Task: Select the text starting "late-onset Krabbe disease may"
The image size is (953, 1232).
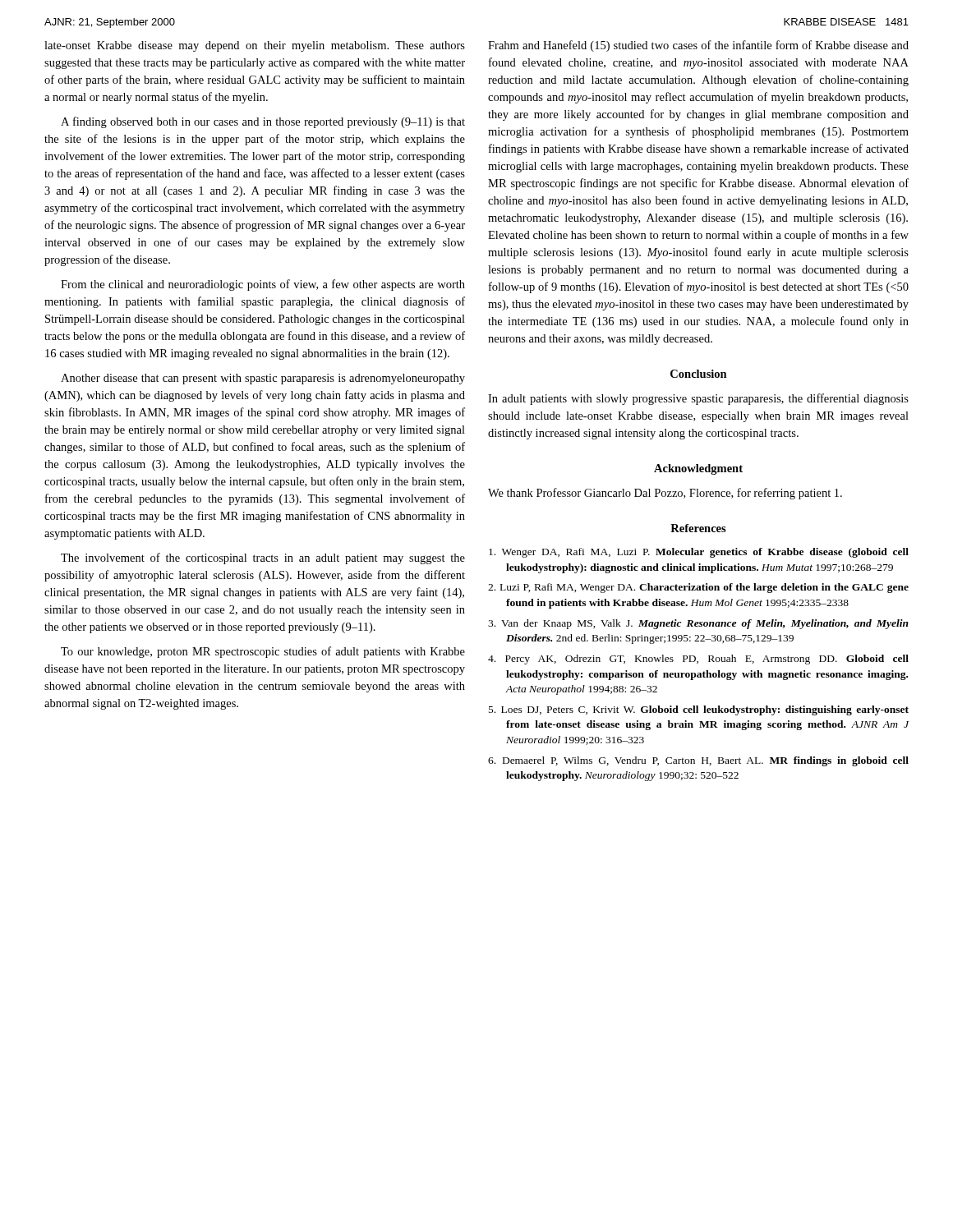Action: point(255,375)
